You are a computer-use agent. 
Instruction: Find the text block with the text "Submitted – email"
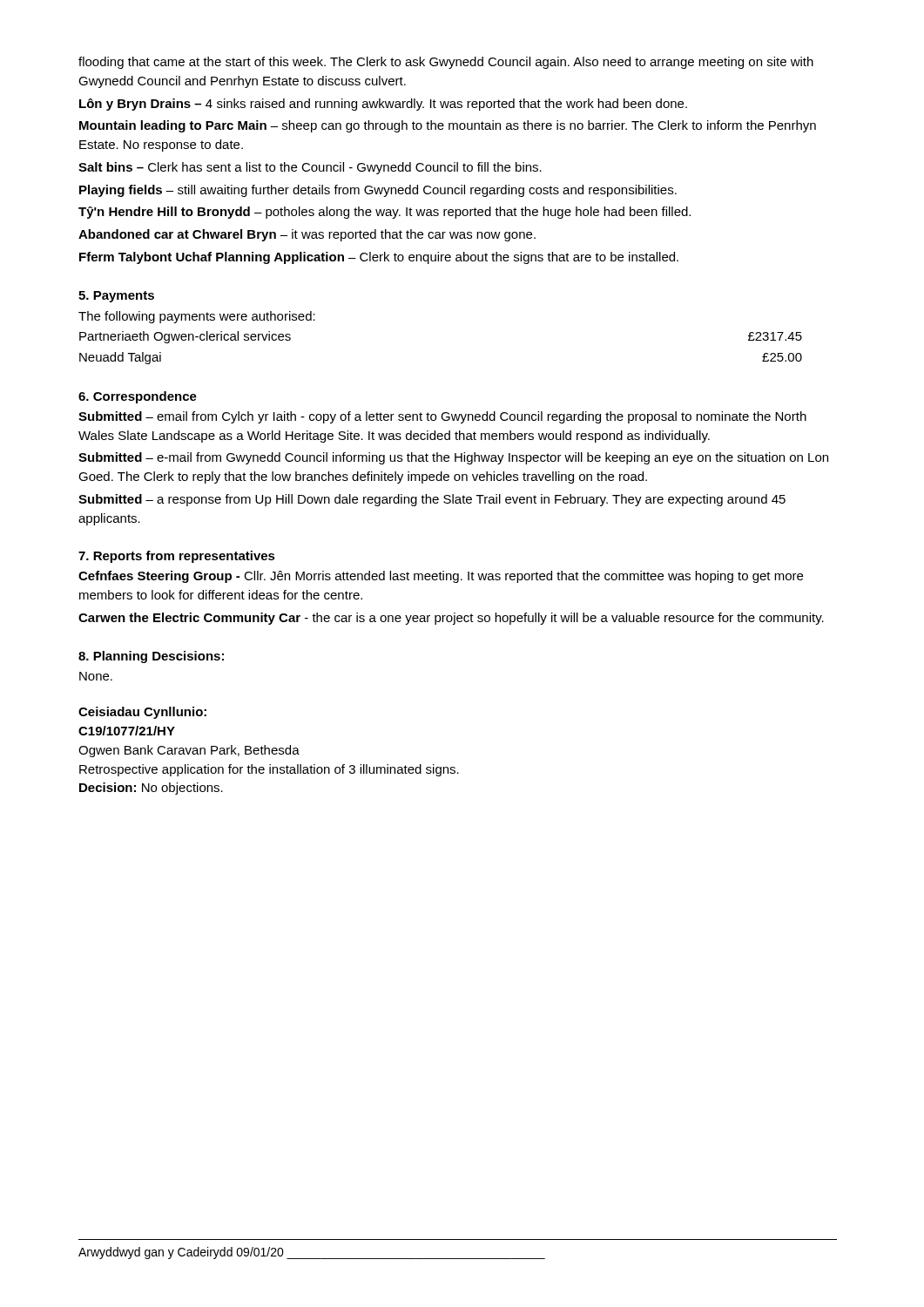pos(458,467)
